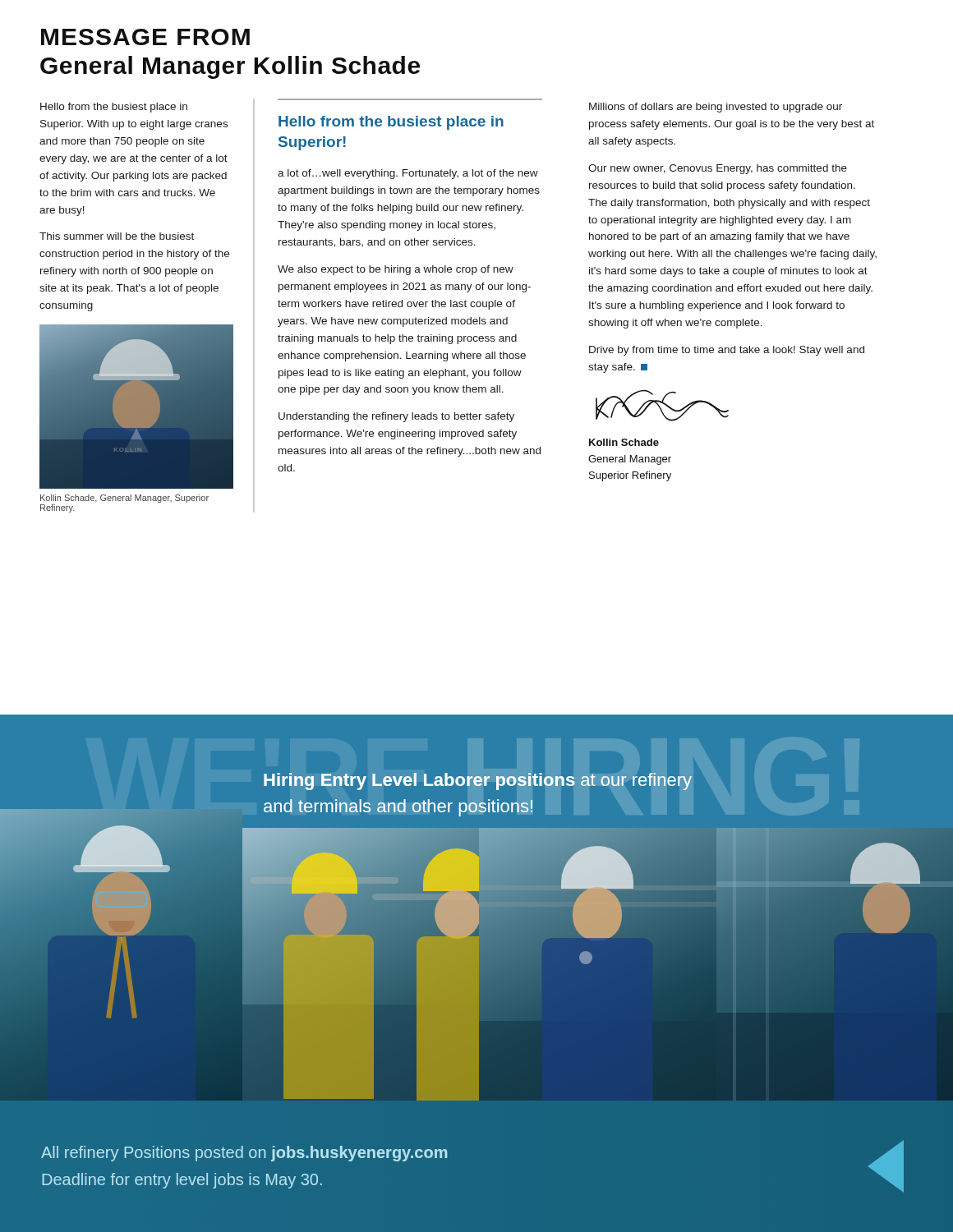Locate the illustration
This screenshot has height=1232, width=953.
(x=662, y=408)
